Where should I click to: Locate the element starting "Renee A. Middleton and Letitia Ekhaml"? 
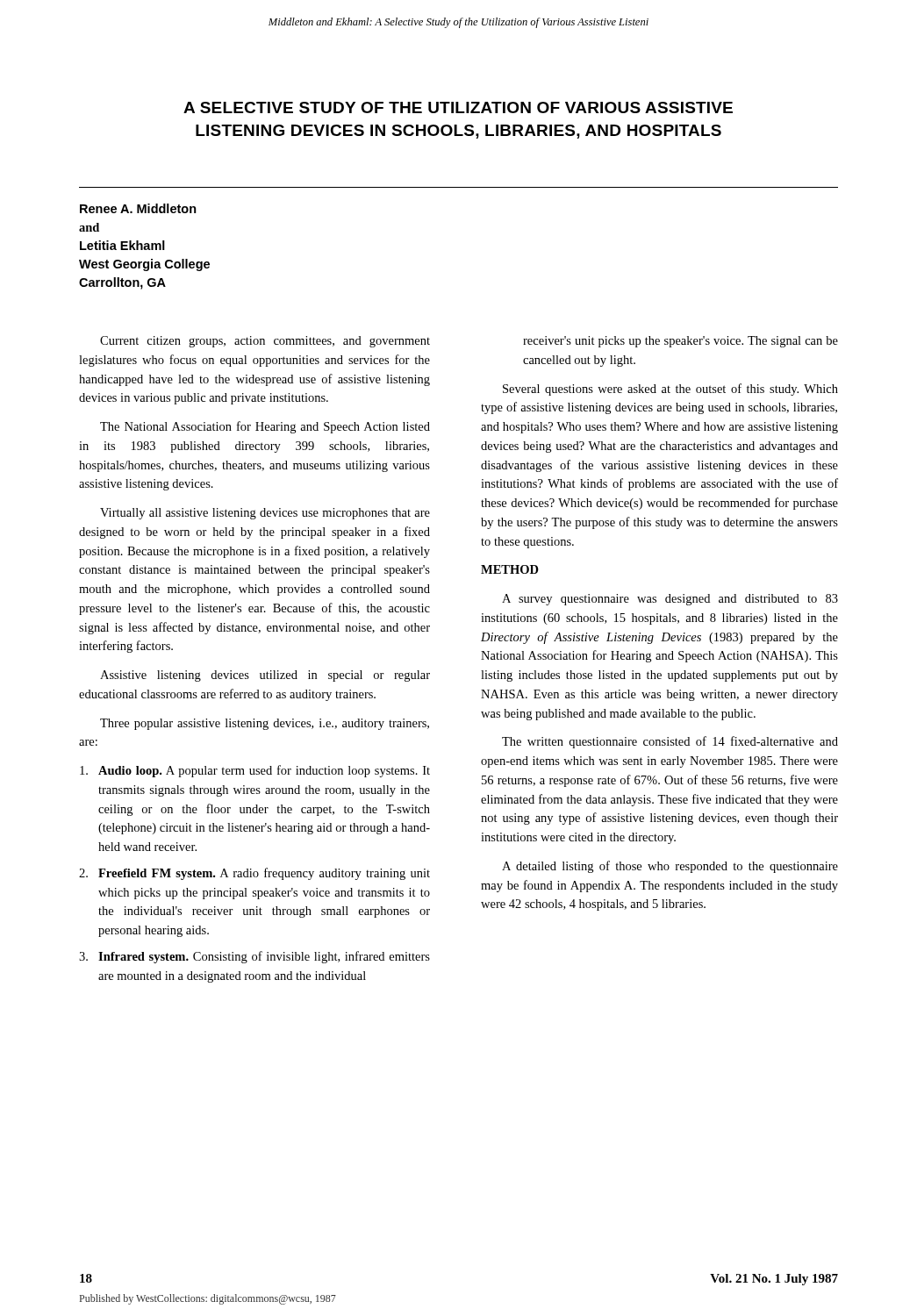(145, 246)
